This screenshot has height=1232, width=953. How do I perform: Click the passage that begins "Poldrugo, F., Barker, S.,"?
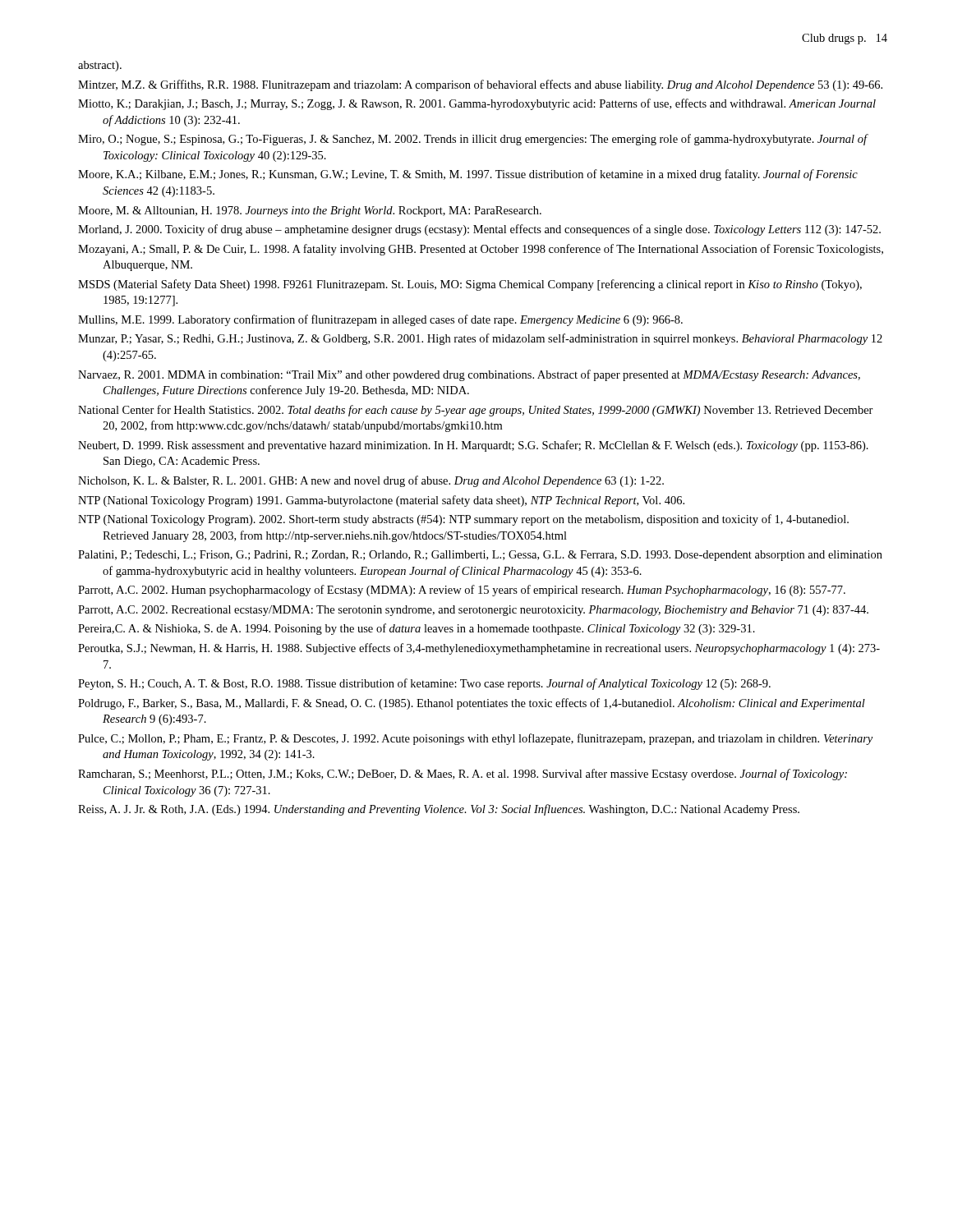point(471,711)
